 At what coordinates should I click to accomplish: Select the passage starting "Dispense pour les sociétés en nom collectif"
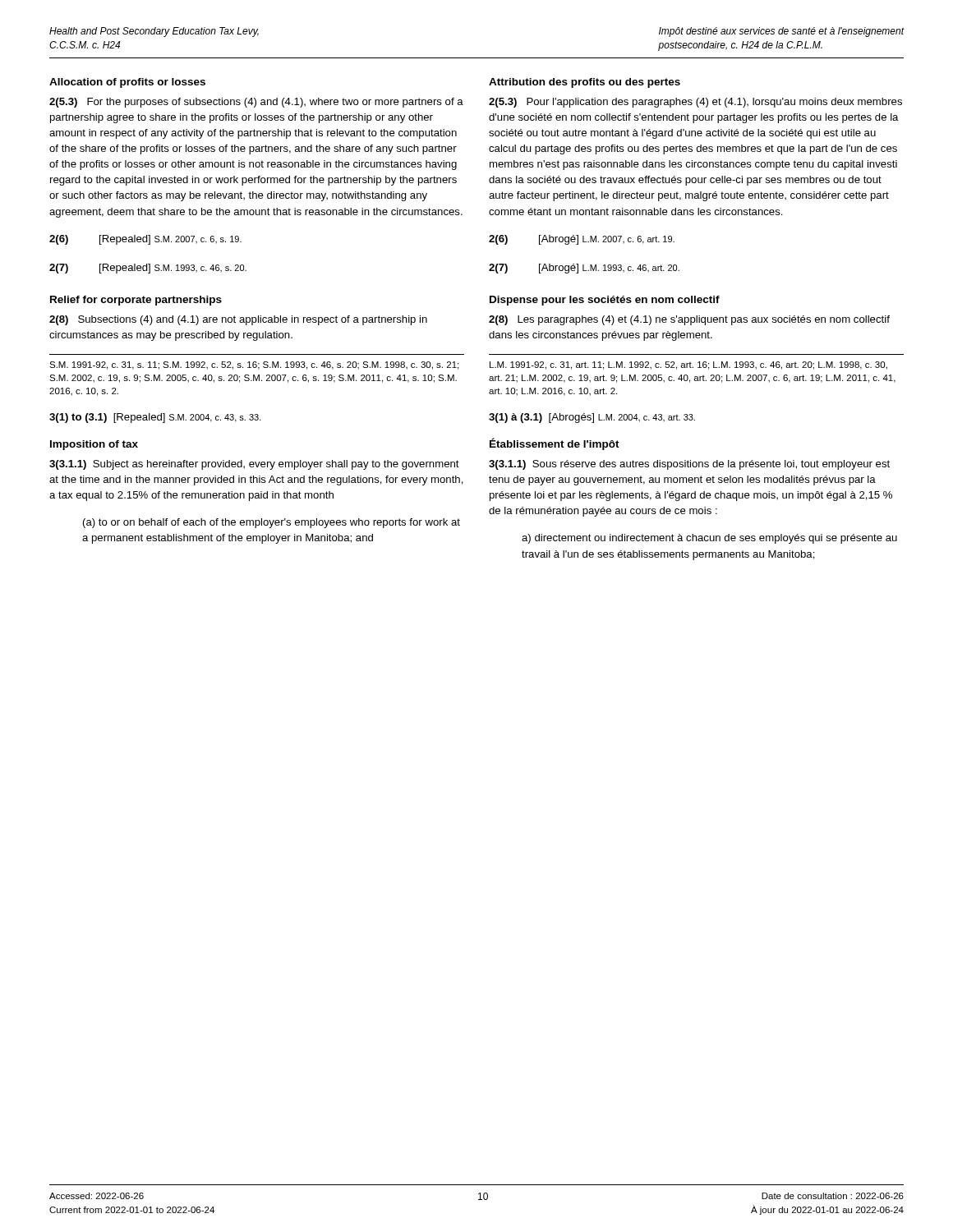(604, 299)
